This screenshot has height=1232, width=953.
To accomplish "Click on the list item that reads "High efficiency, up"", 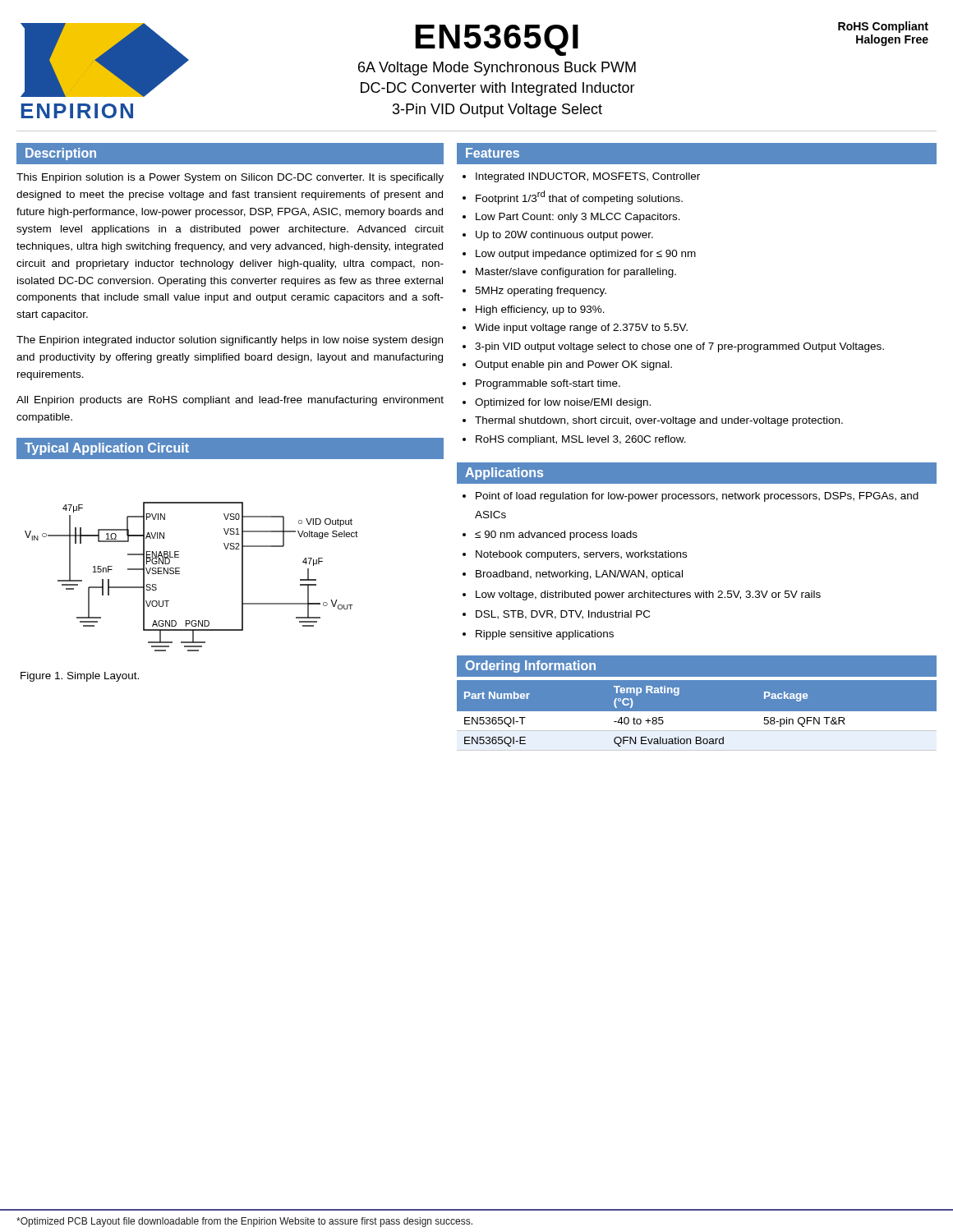I will coord(540,309).
